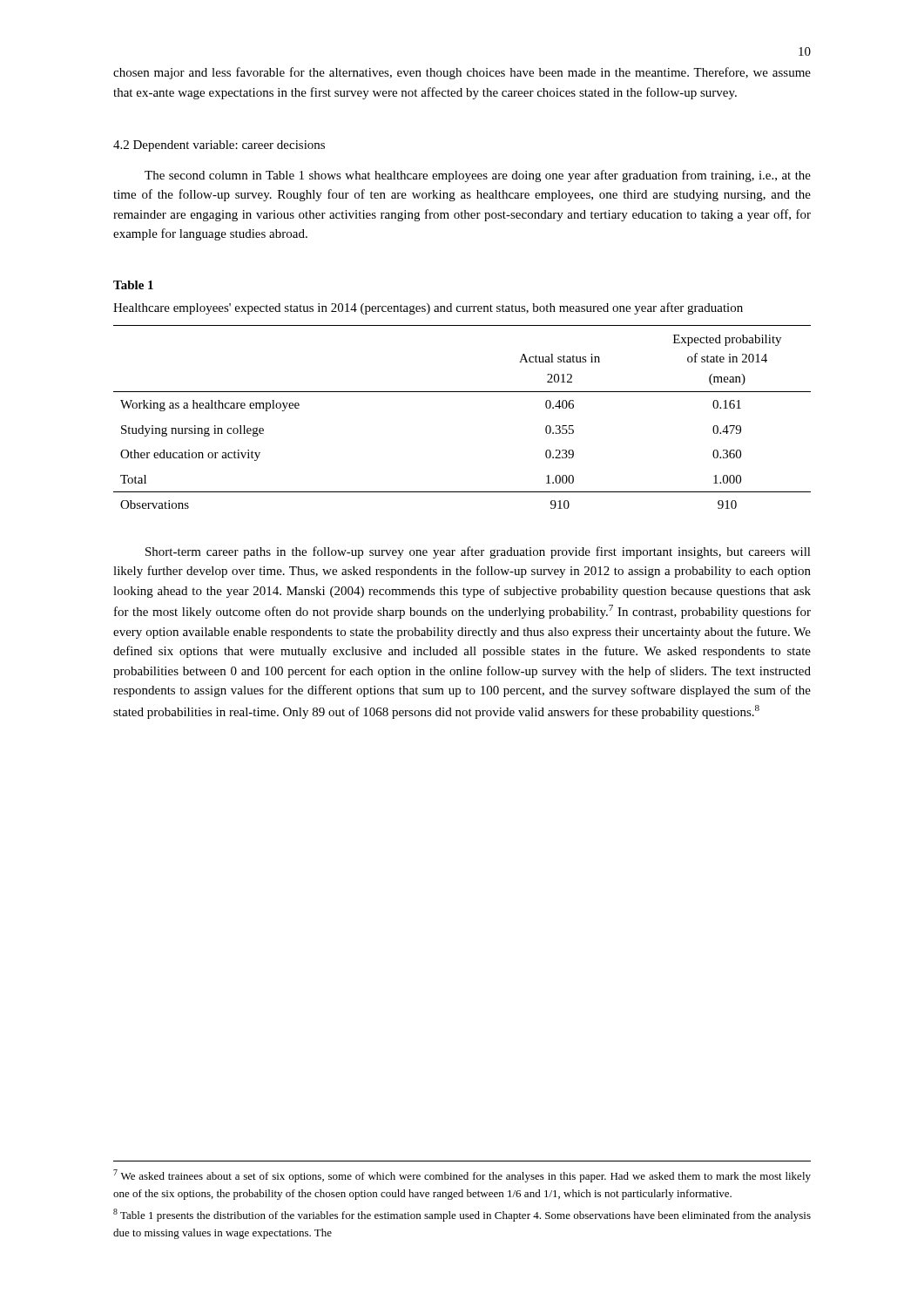Select the table

click(x=462, y=421)
